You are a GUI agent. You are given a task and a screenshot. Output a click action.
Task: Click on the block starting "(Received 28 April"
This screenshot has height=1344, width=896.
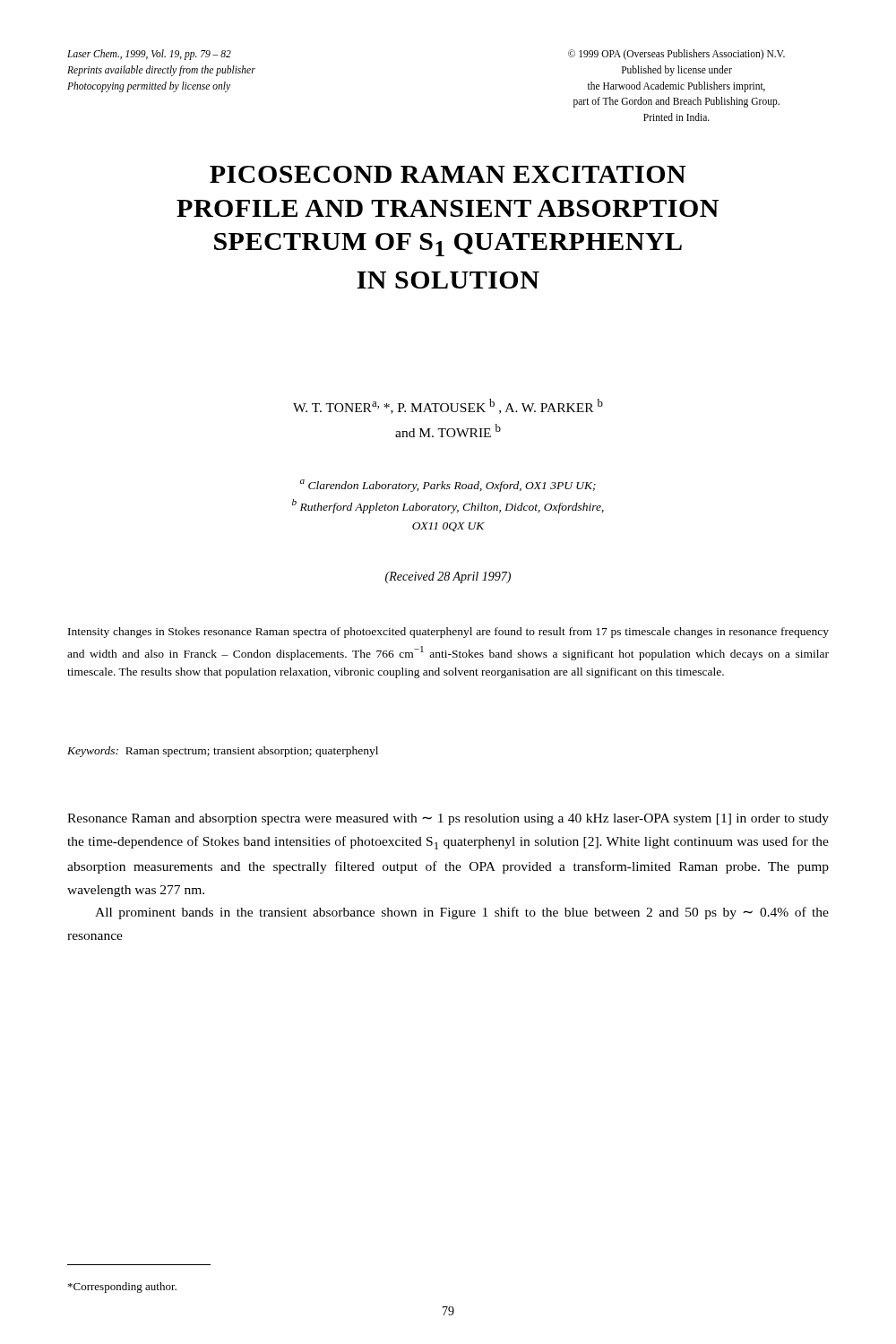tap(448, 577)
